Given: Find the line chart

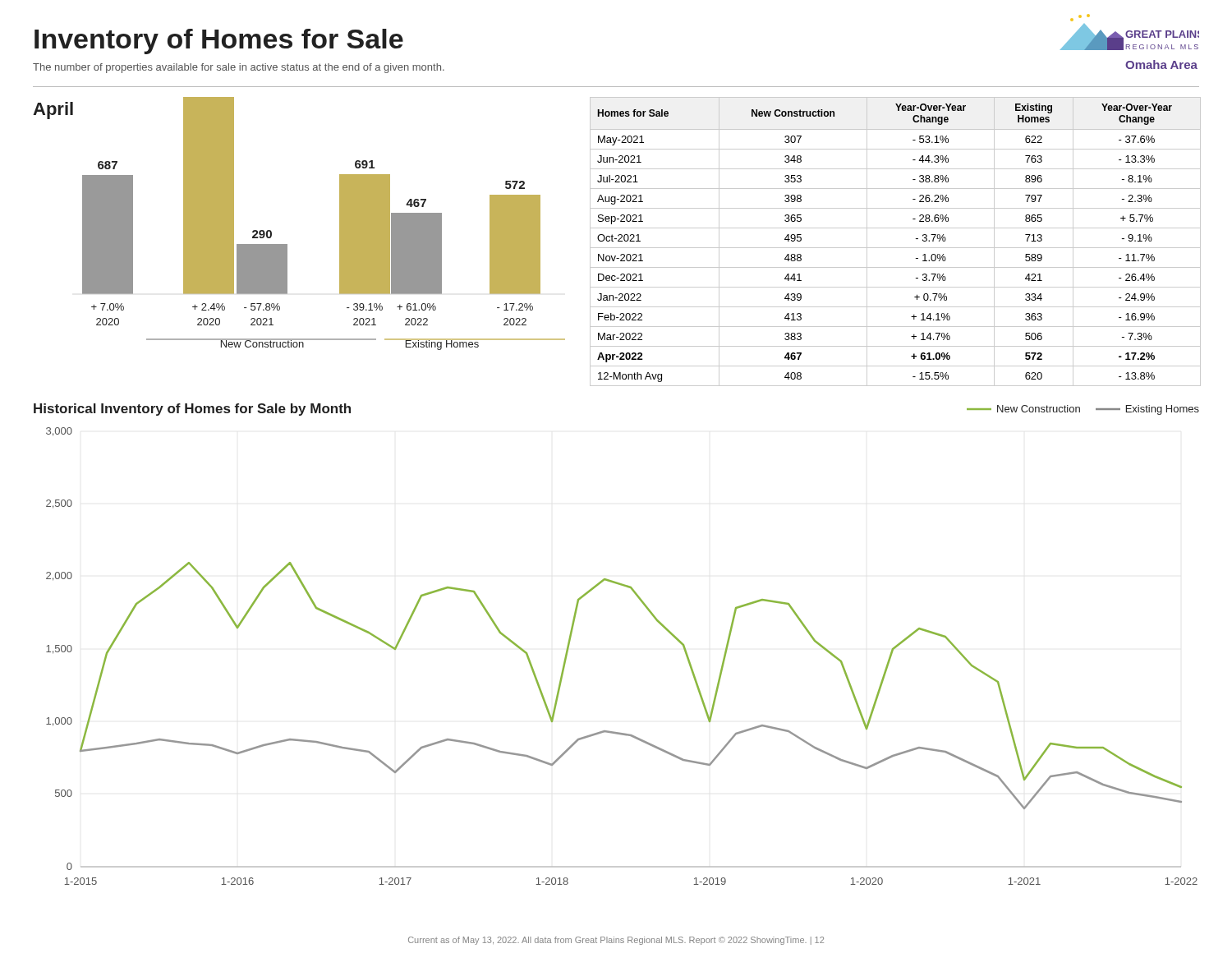Looking at the screenshot, I should click(x=616, y=674).
